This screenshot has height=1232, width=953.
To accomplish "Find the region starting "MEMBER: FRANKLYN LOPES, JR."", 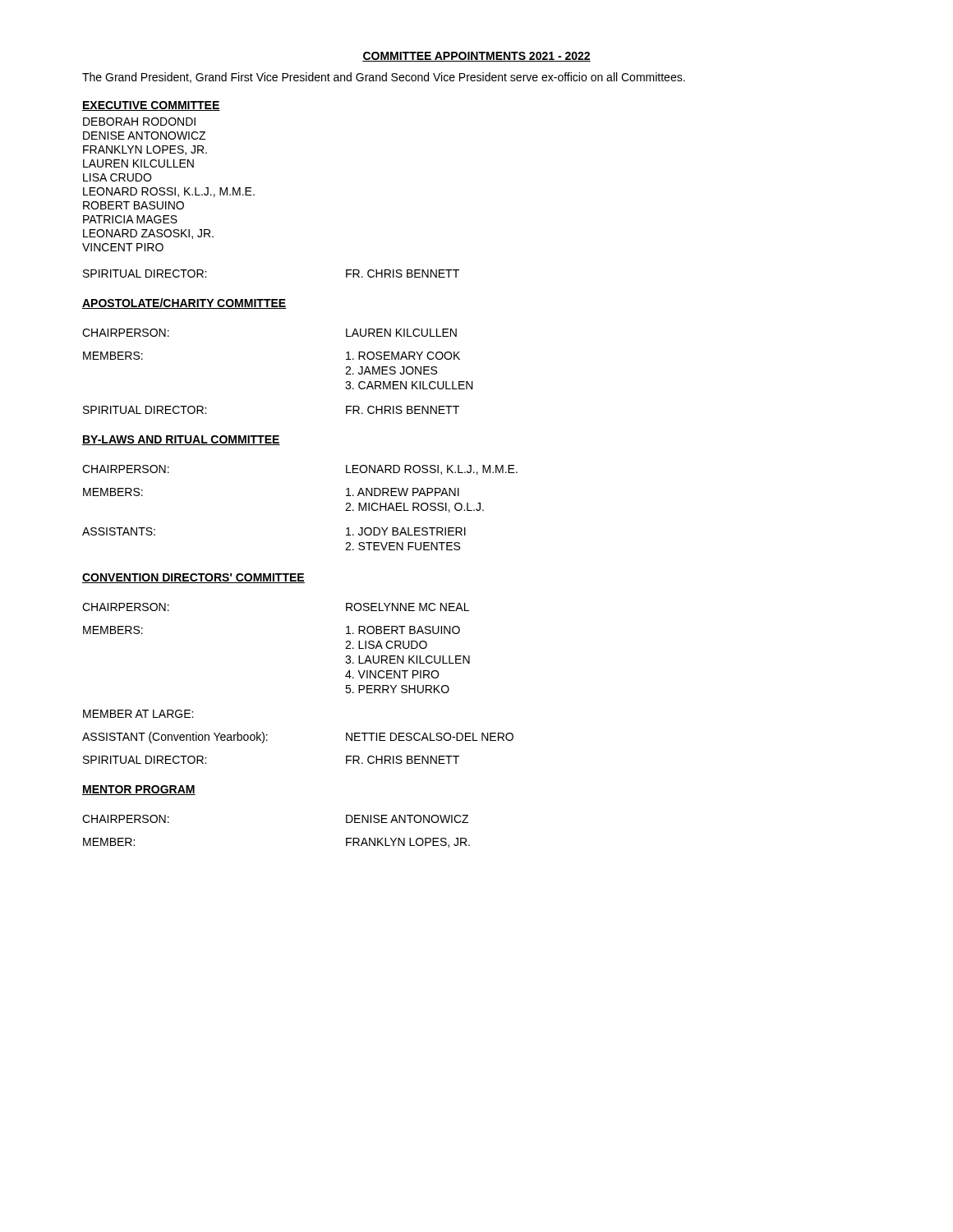I will click(x=476, y=842).
